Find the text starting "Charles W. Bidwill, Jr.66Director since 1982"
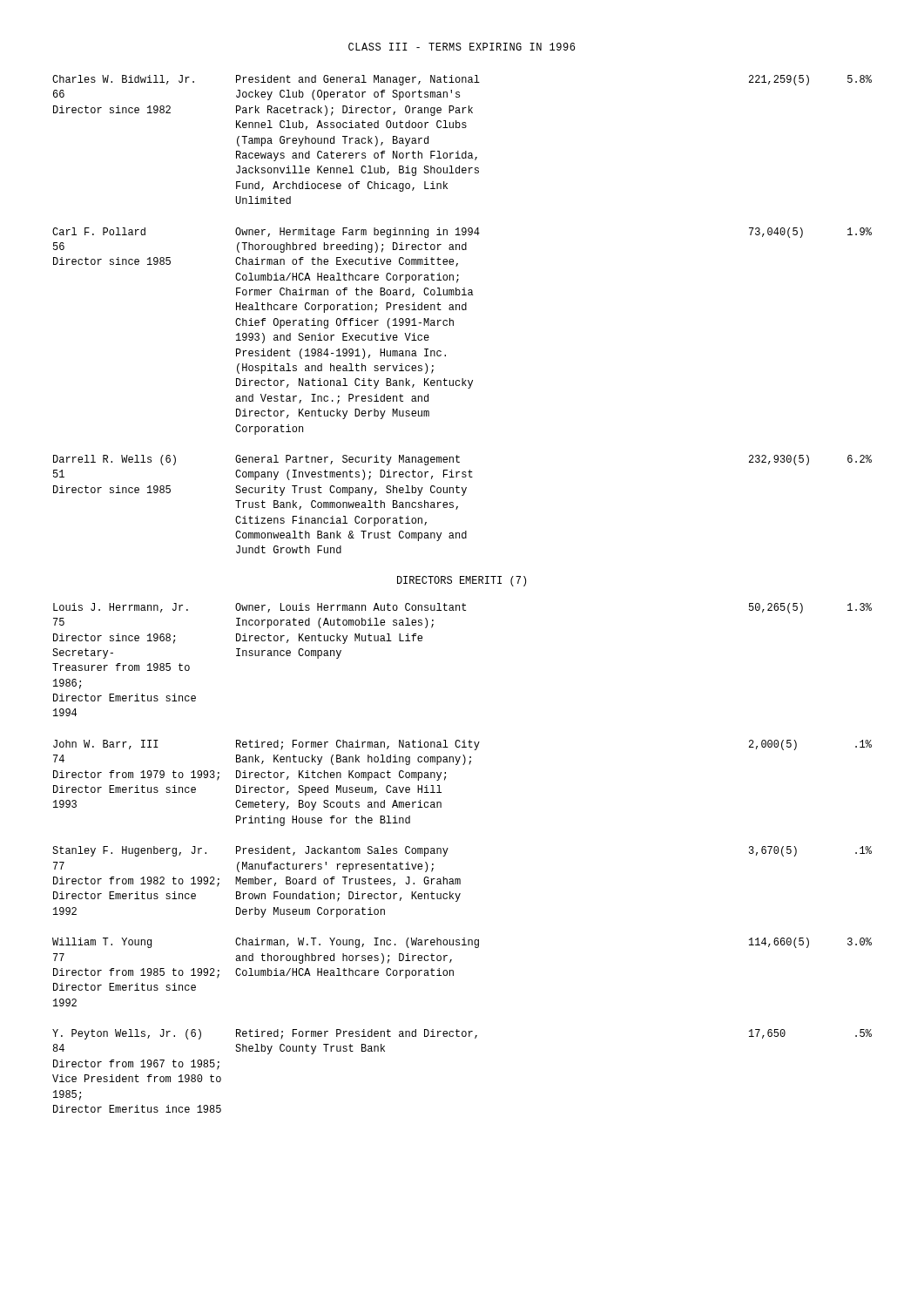Screen dimensions: 1307x924 click(x=462, y=141)
